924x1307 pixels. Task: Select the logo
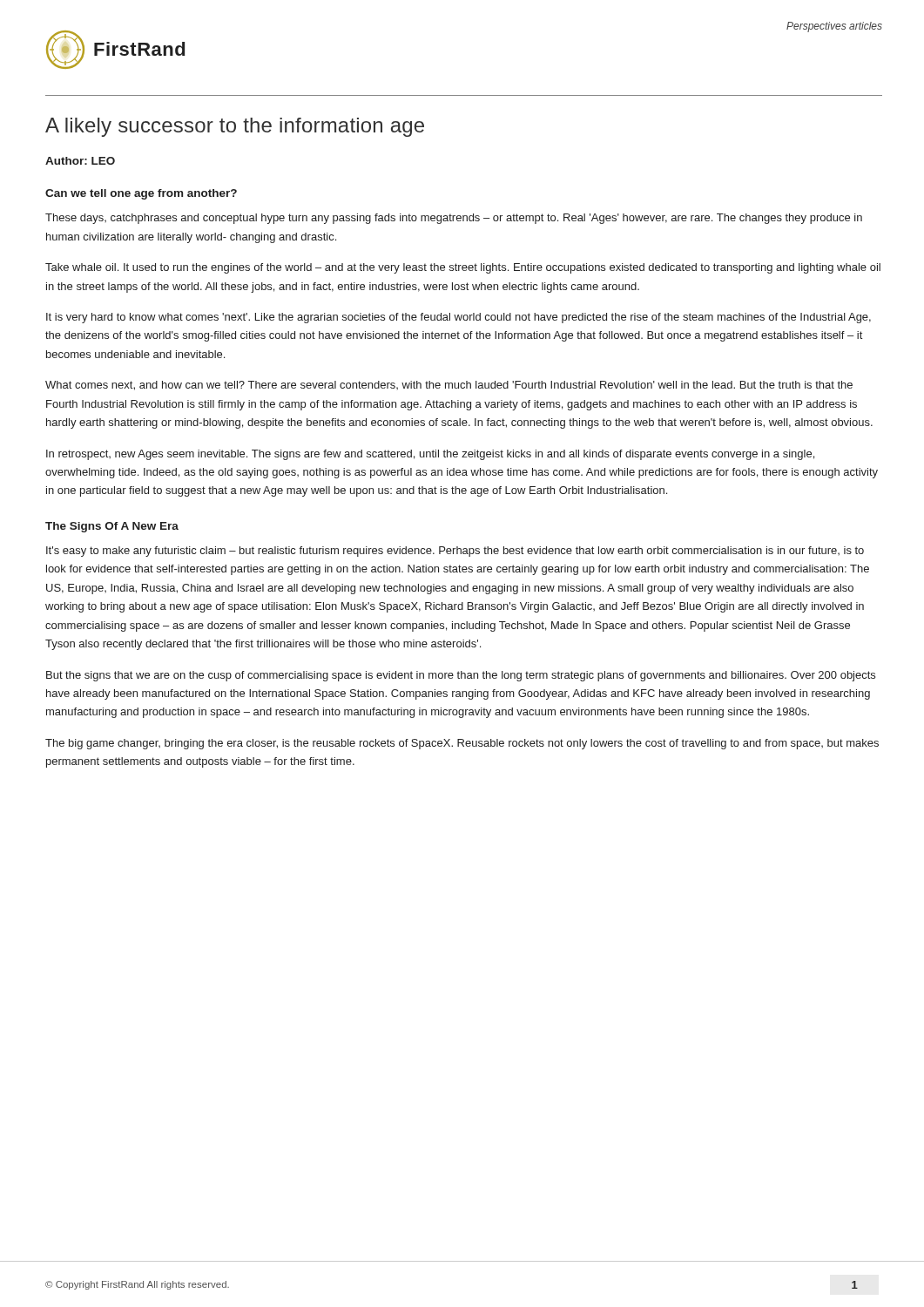tap(116, 50)
